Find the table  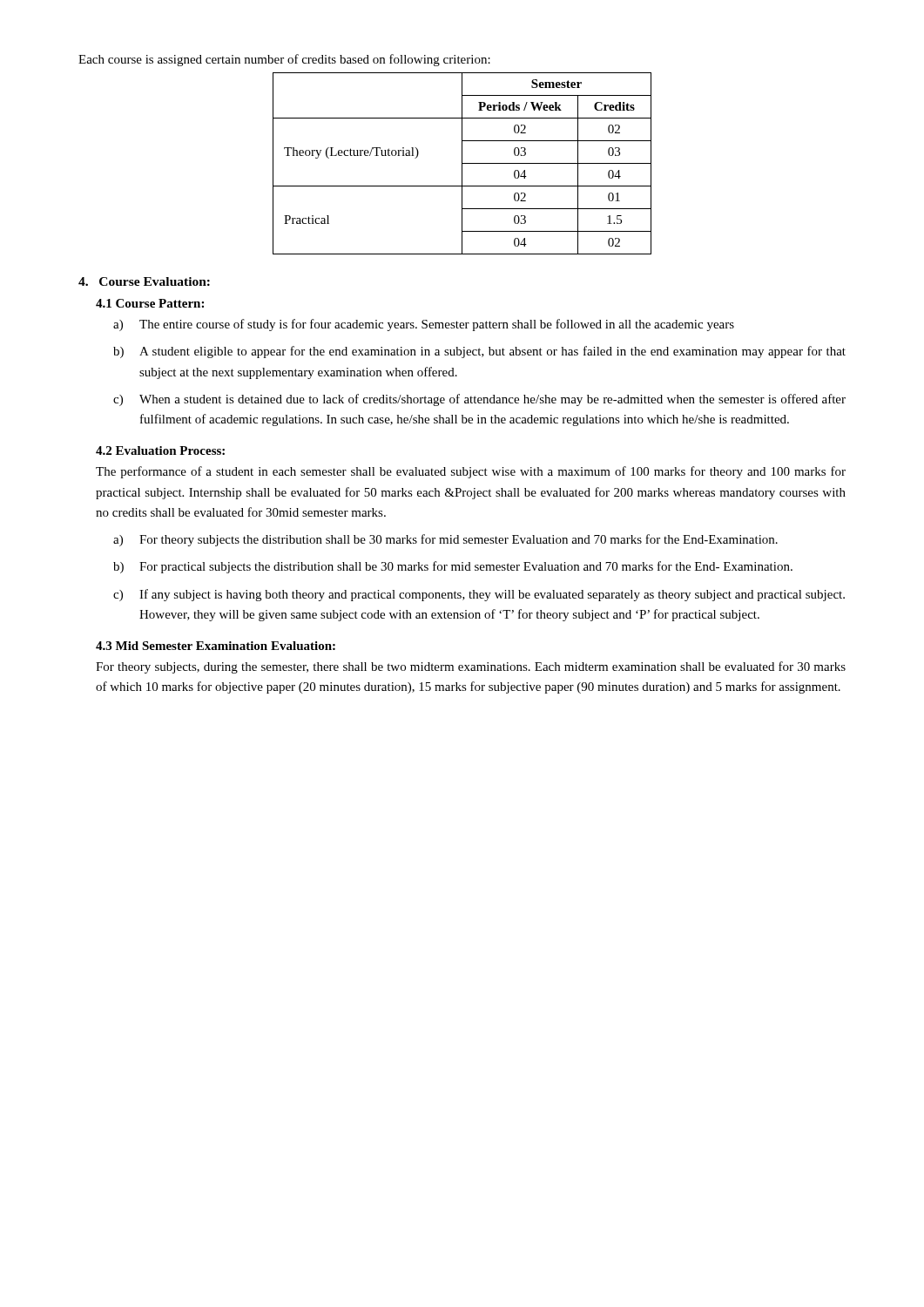tap(462, 163)
